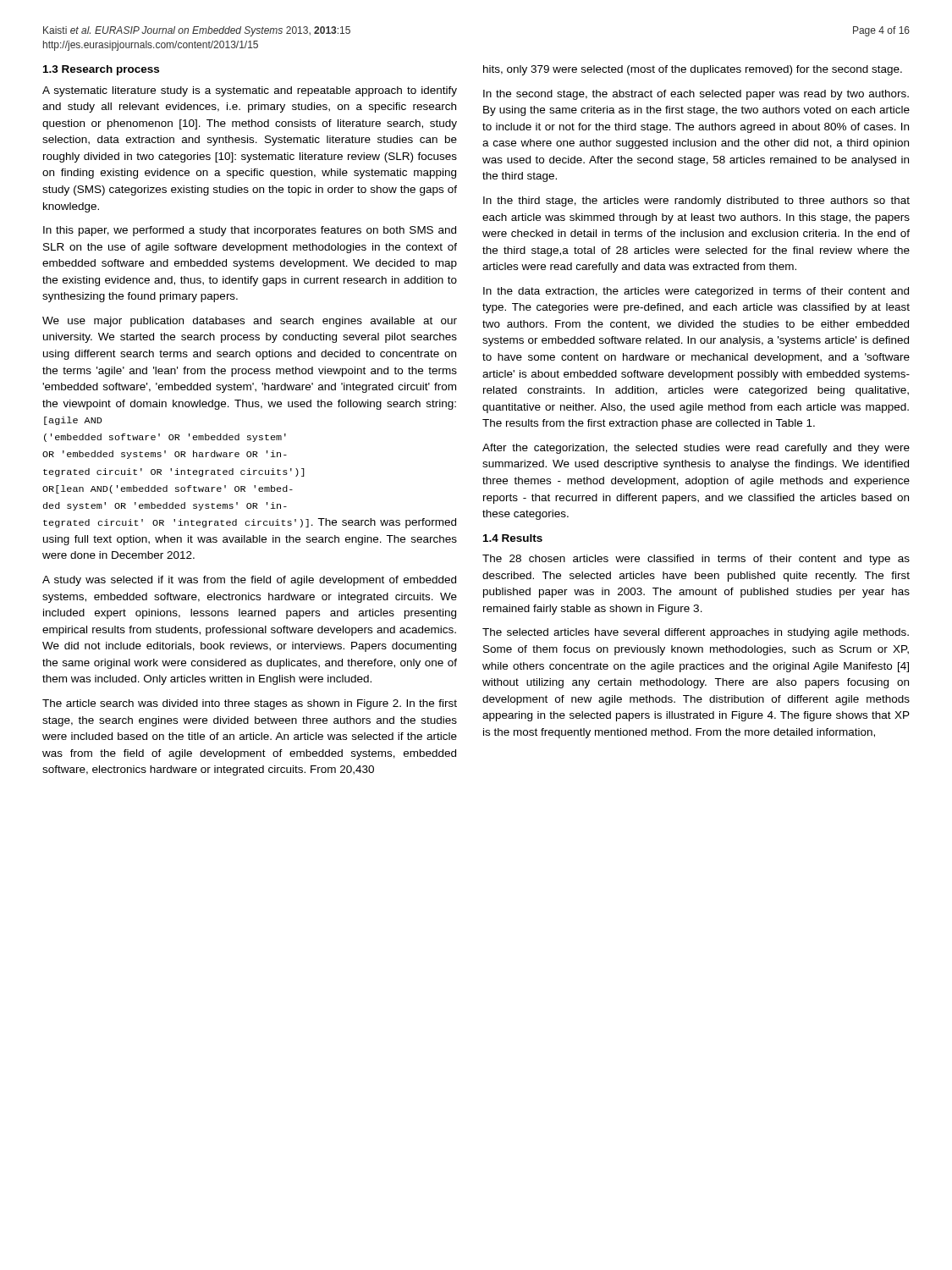Navigate to the element starting "We use major publication databases"
Screen dimensions: 1270x952
tap(250, 438)
